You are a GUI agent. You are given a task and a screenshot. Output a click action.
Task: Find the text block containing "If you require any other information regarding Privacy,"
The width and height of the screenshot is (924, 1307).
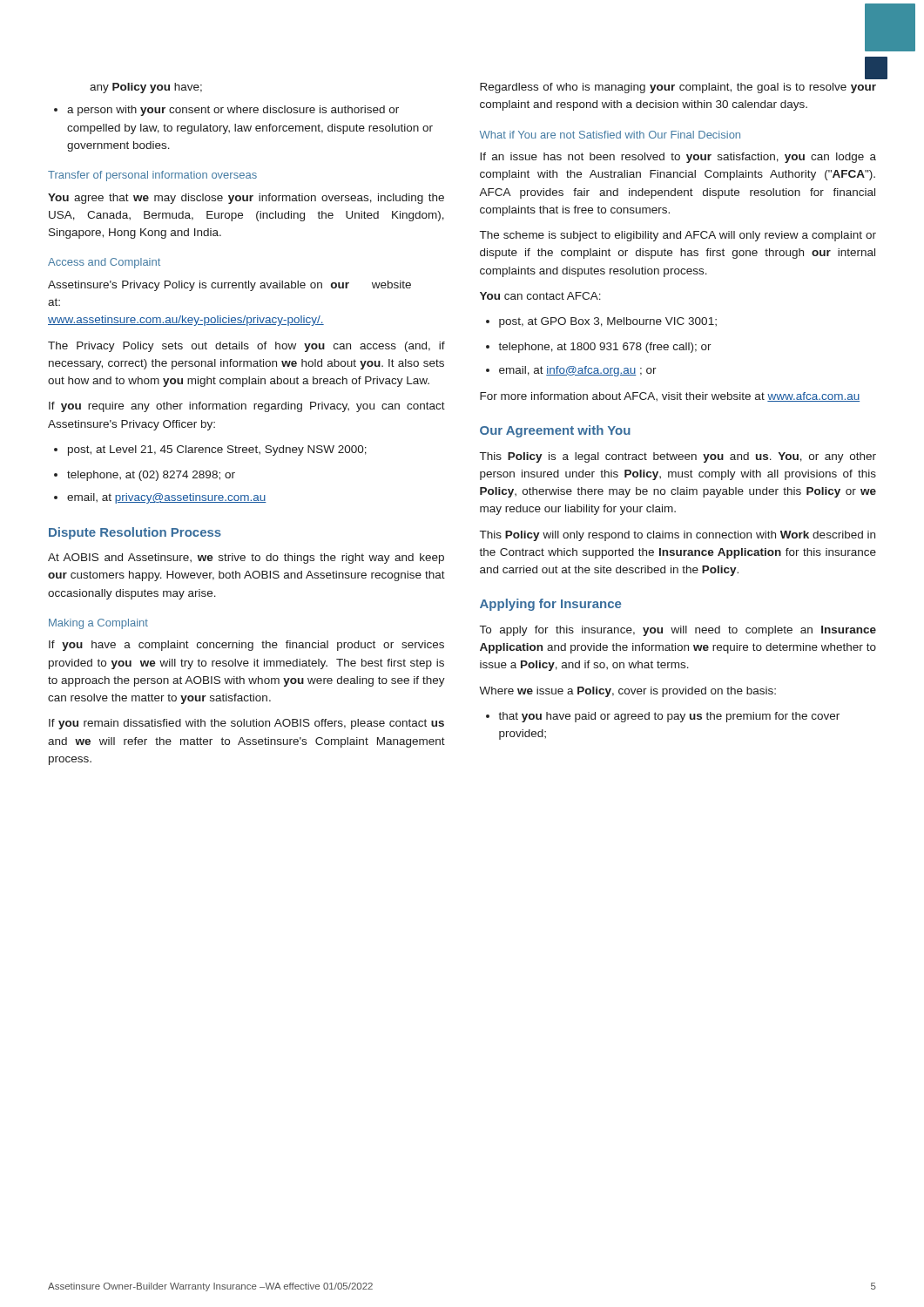(x=246, y=415)
